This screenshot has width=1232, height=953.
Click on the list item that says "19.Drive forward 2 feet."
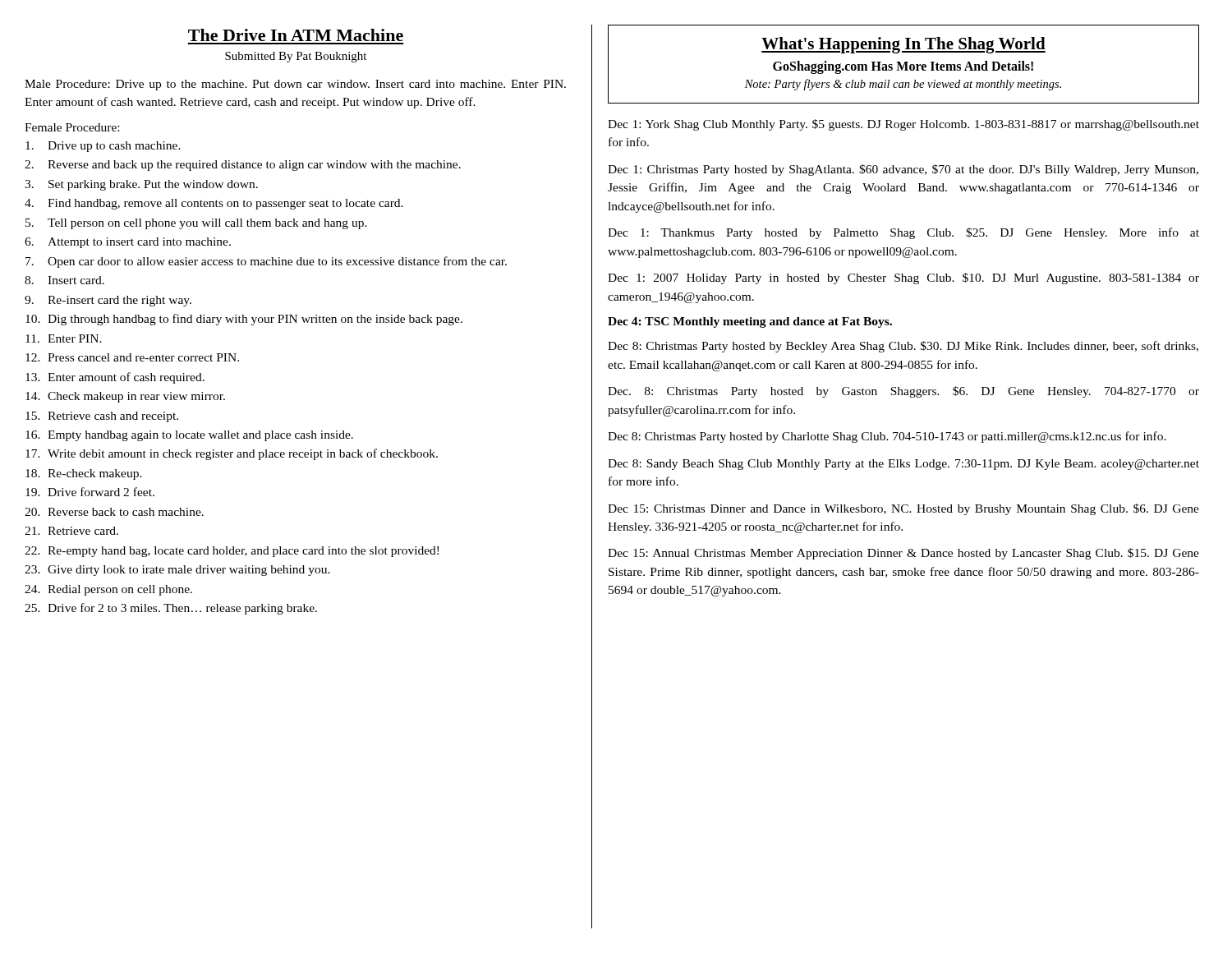tap(90, 492)
